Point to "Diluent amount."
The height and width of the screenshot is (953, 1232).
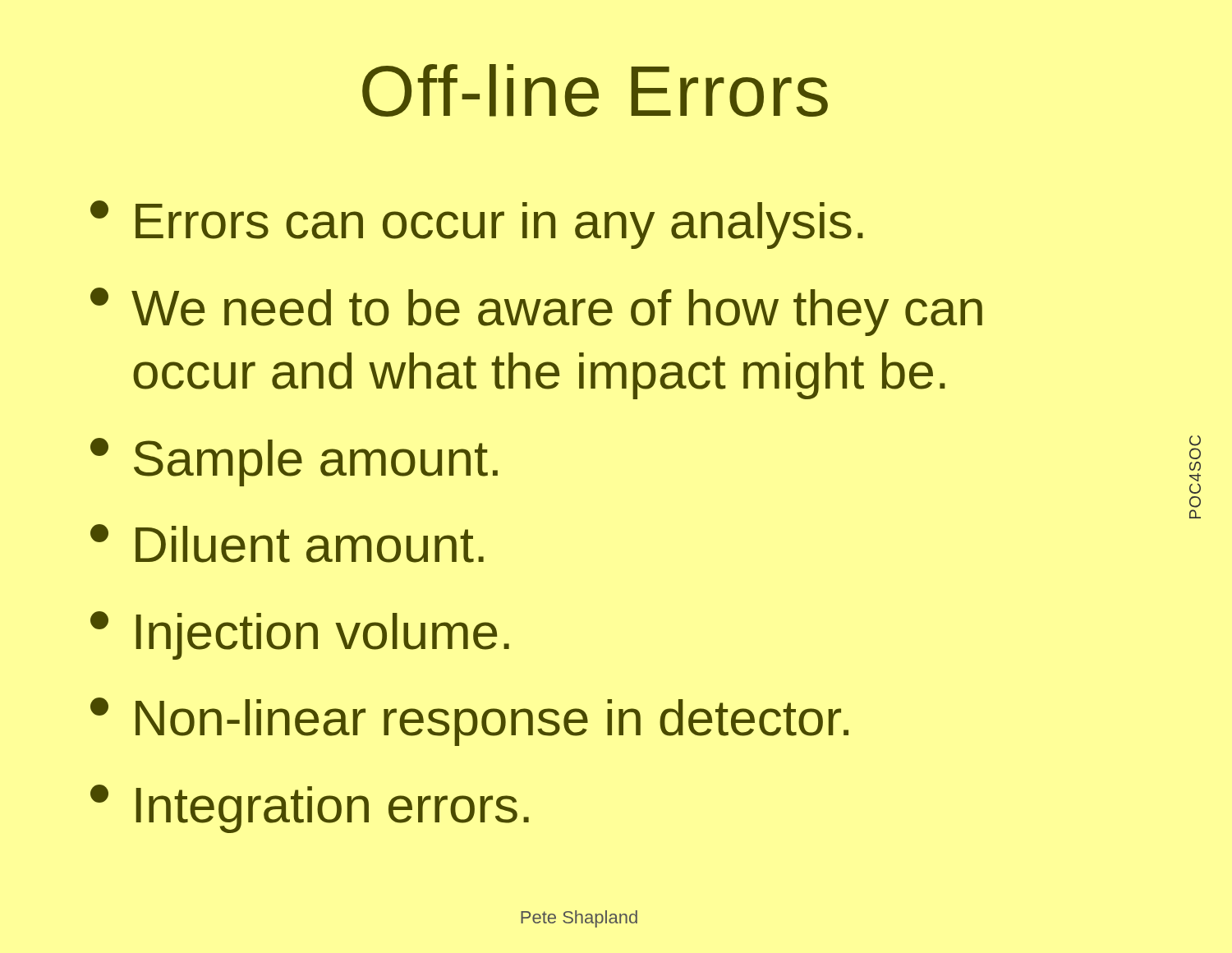coord(289,544)
